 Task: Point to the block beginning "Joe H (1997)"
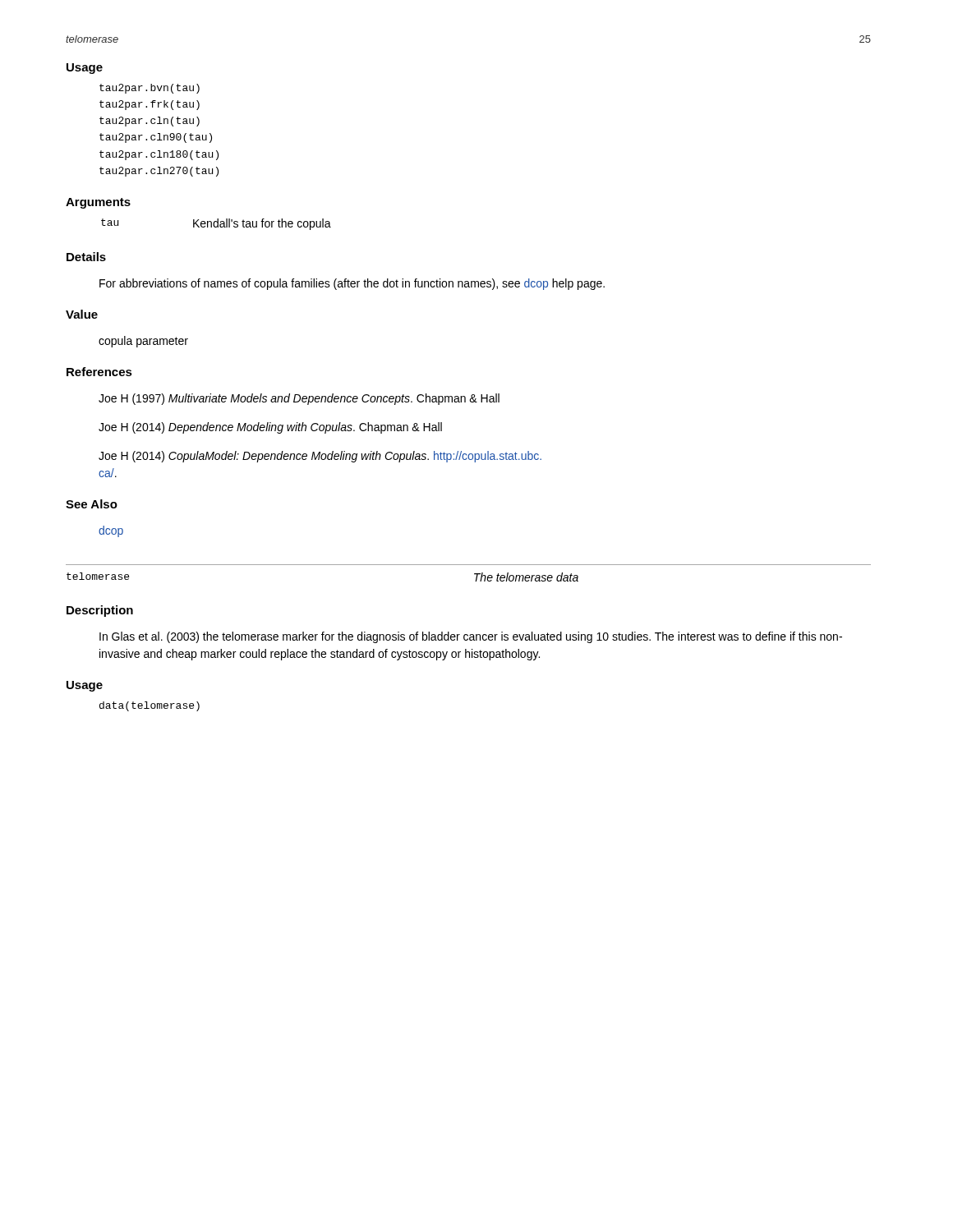click(x=485, y=399)
